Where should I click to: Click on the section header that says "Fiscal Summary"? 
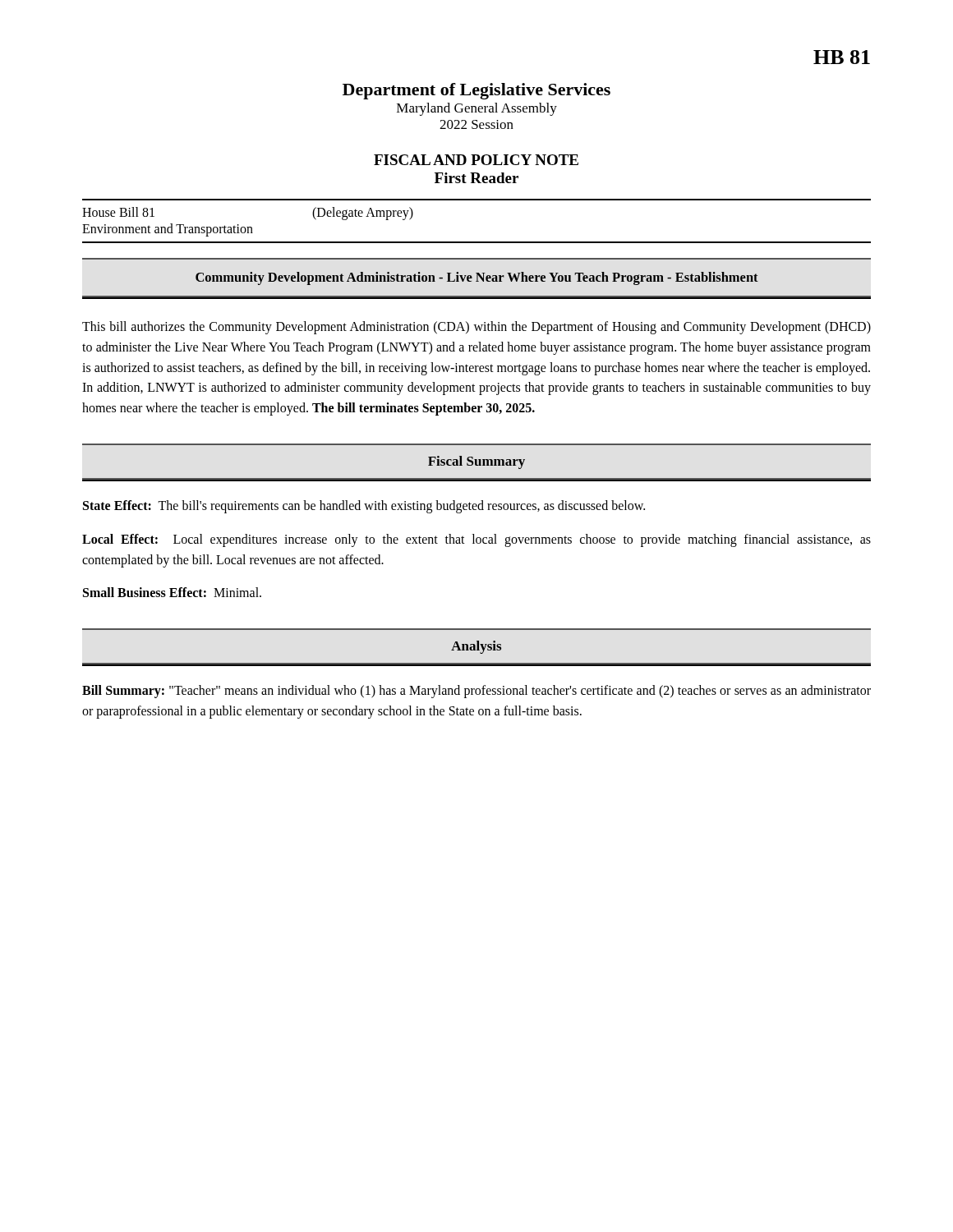tap(476, 462)
